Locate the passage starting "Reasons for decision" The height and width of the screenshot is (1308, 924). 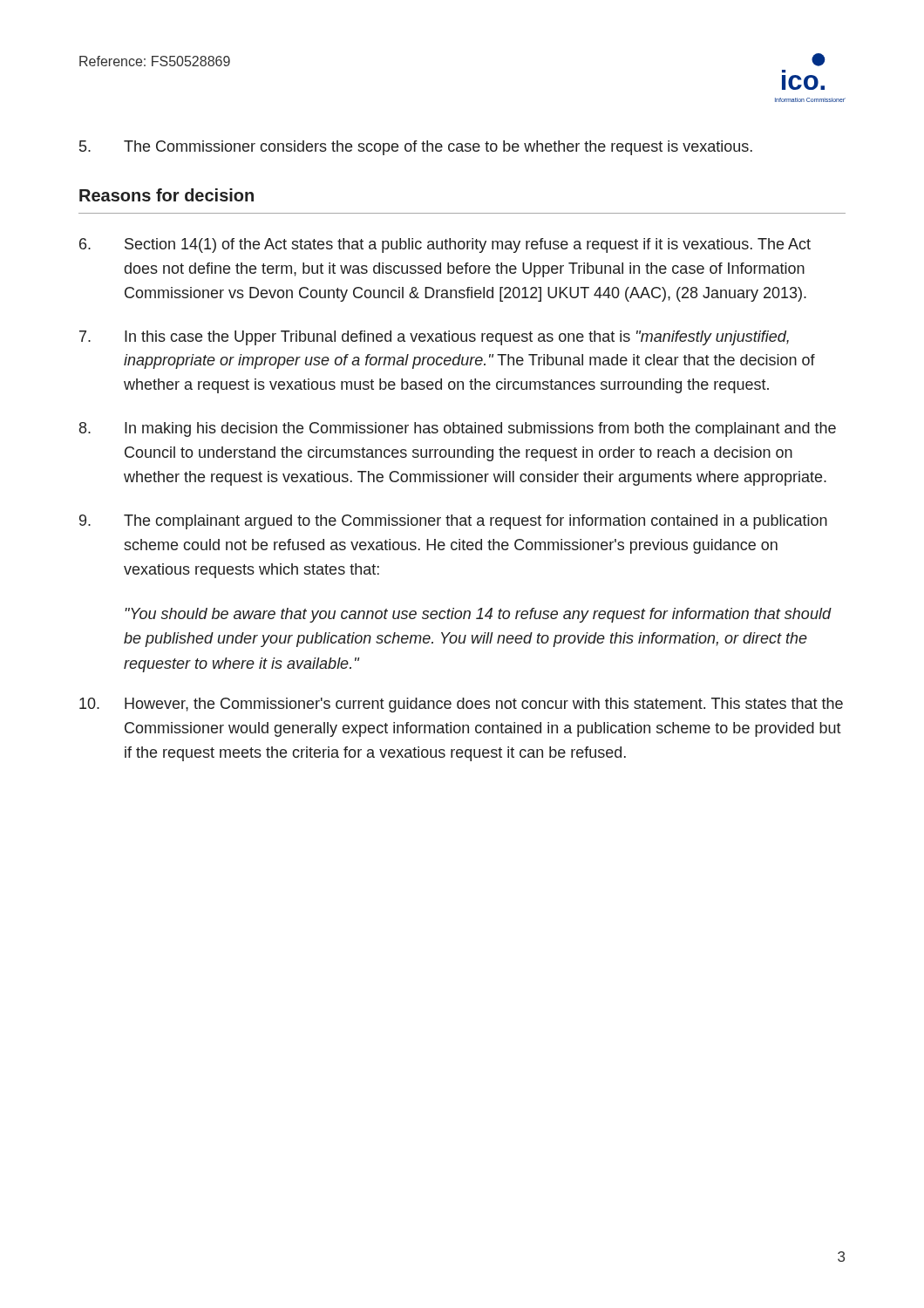167,195
